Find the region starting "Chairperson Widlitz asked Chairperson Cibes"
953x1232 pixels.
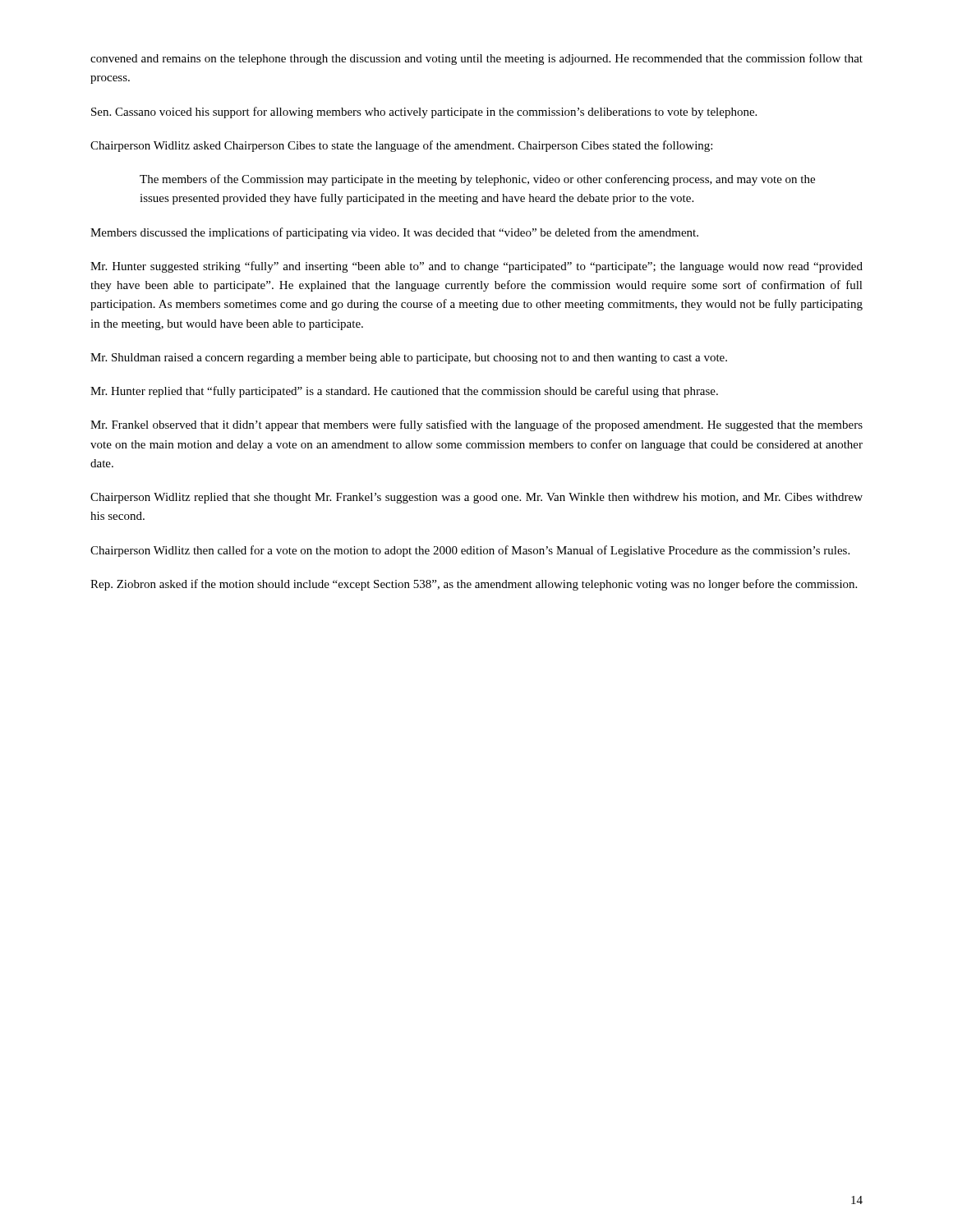coord(402,145)
